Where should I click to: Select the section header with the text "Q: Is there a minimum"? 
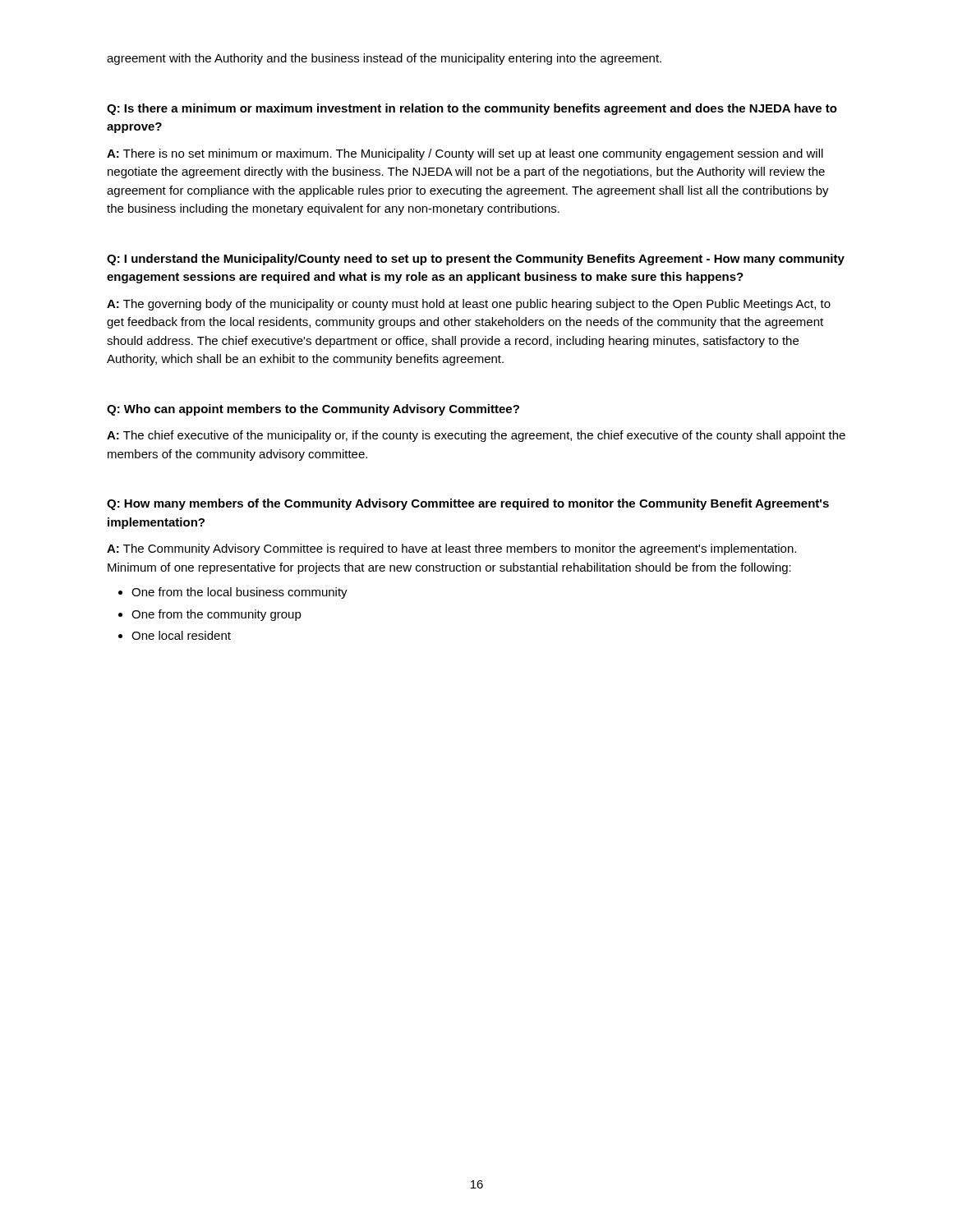(x=472, y=117)
